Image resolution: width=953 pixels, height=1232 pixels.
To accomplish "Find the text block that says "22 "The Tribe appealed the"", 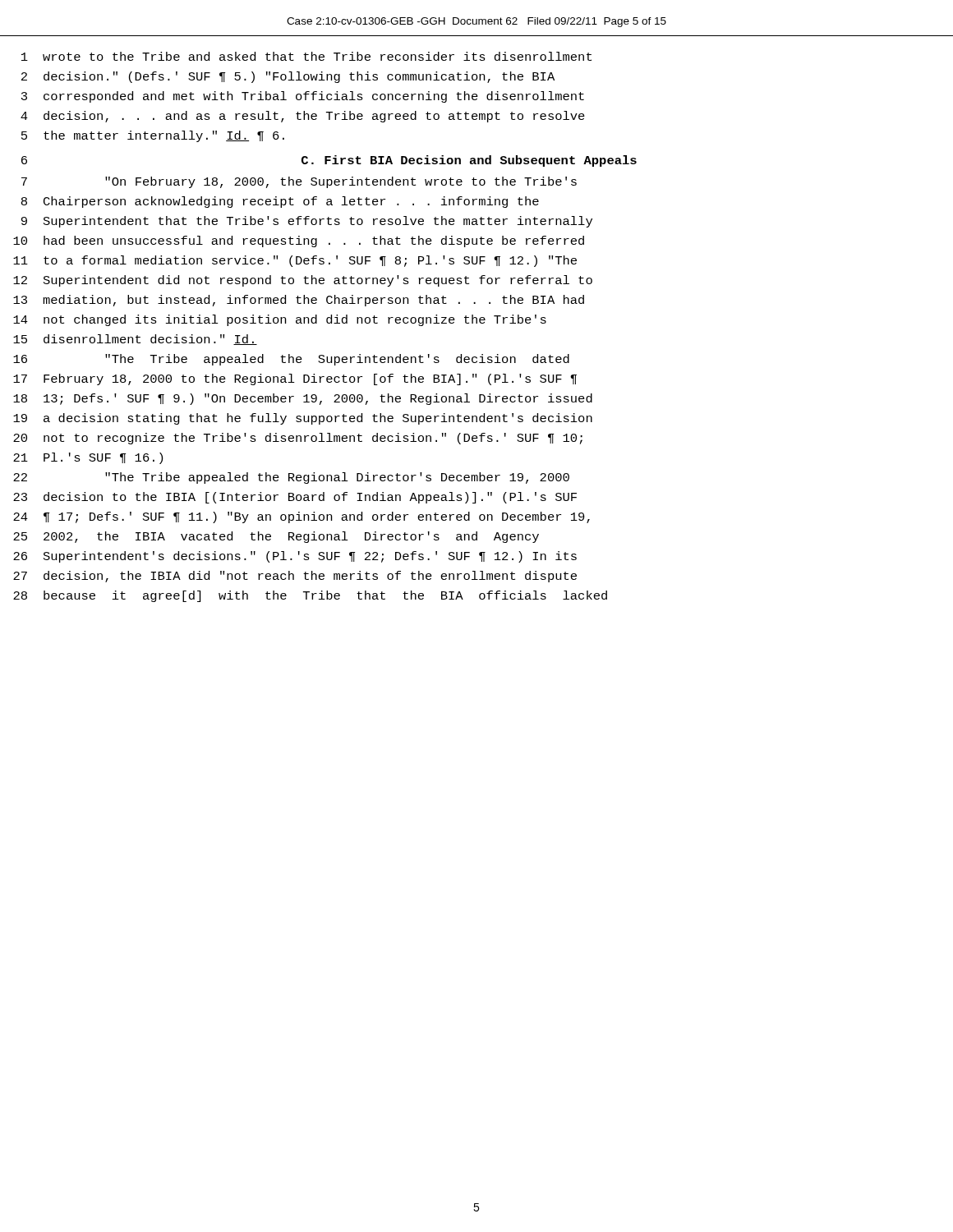I will point(448,537).
